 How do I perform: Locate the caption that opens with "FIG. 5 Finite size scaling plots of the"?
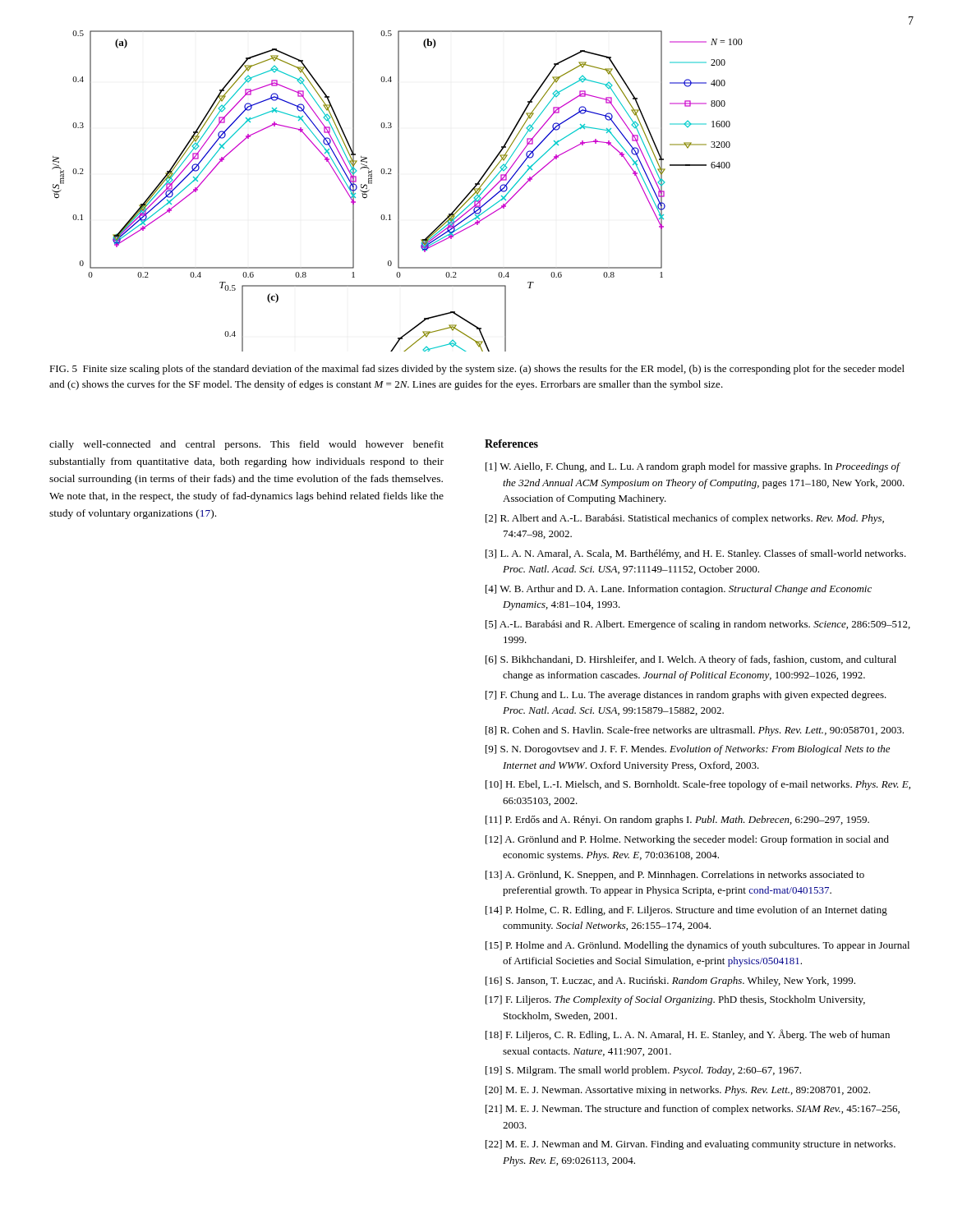coord(477,376)
